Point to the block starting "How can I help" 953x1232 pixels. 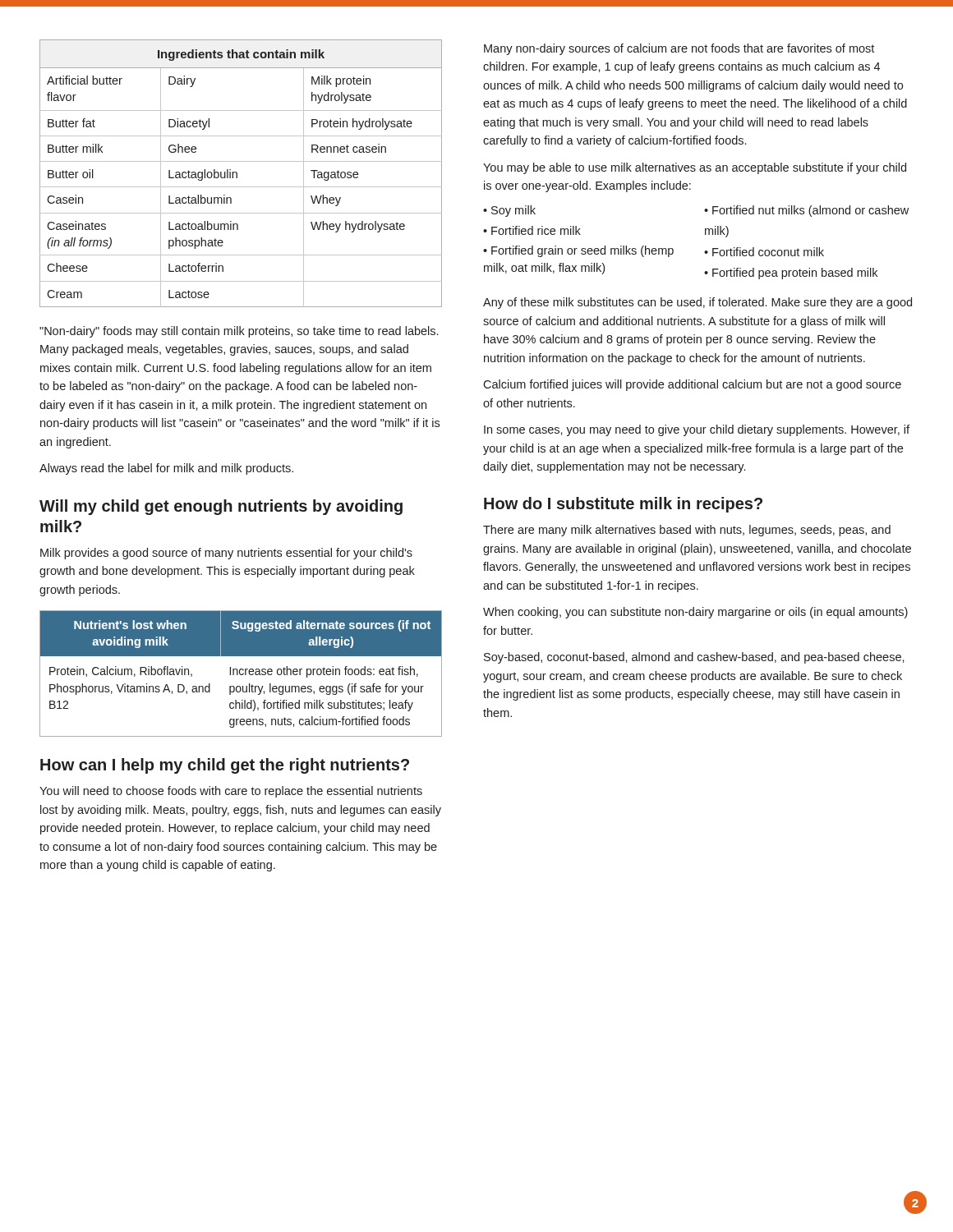coord(225,765)
